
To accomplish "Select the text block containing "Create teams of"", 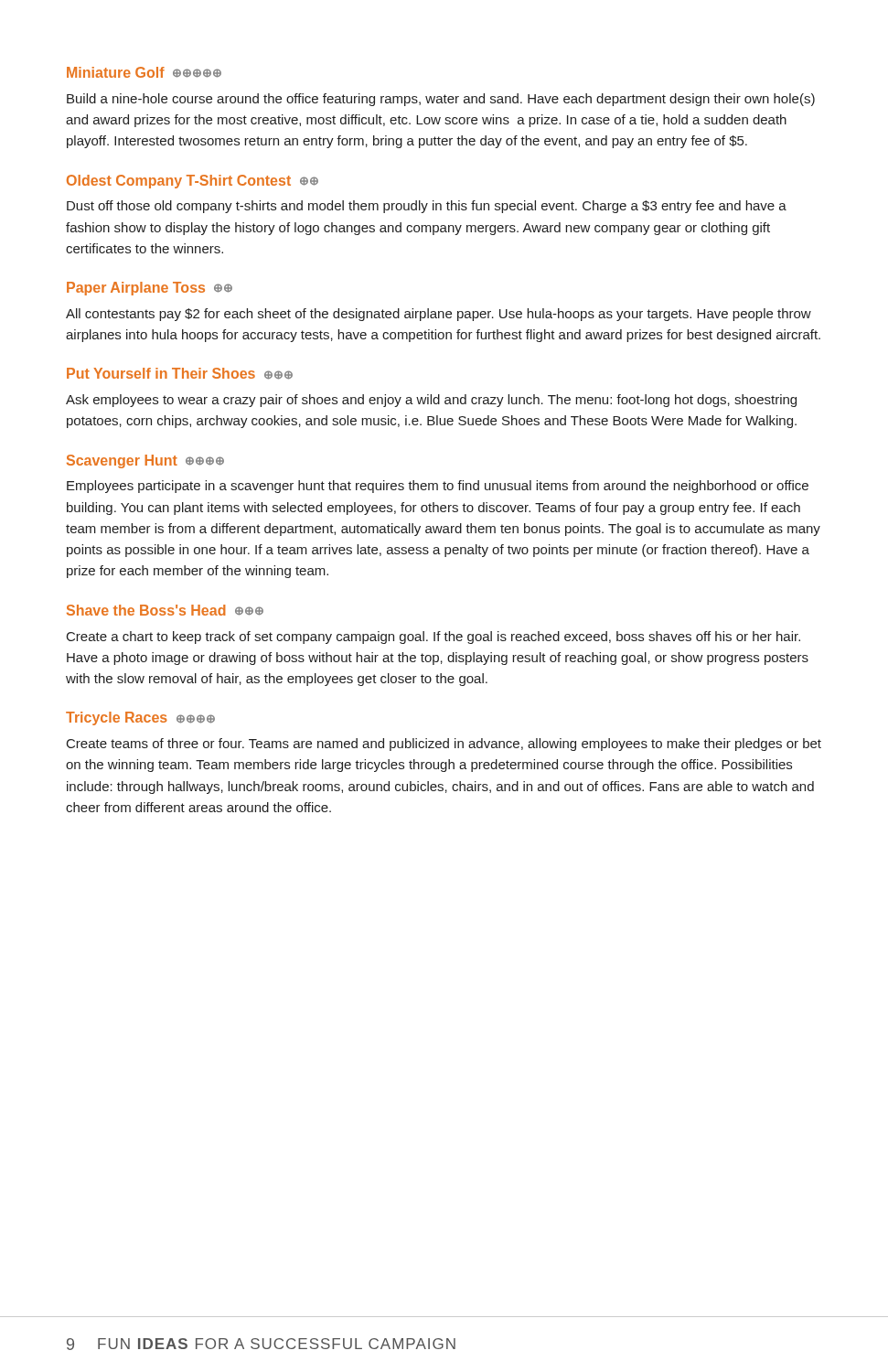I will click(x=444, y=775).
